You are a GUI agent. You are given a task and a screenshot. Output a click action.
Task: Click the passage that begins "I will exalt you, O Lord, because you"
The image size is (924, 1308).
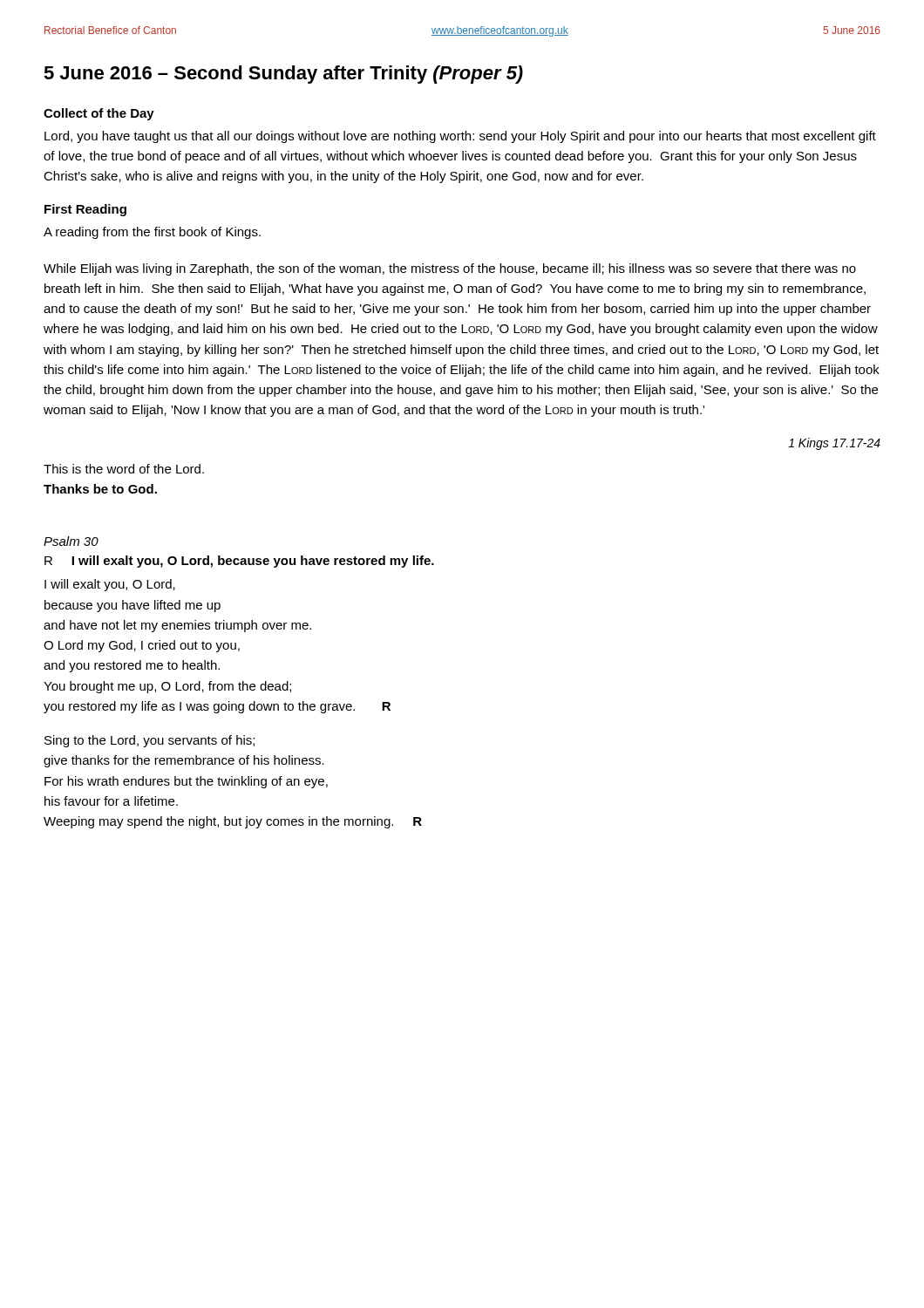tap(217, 645)
